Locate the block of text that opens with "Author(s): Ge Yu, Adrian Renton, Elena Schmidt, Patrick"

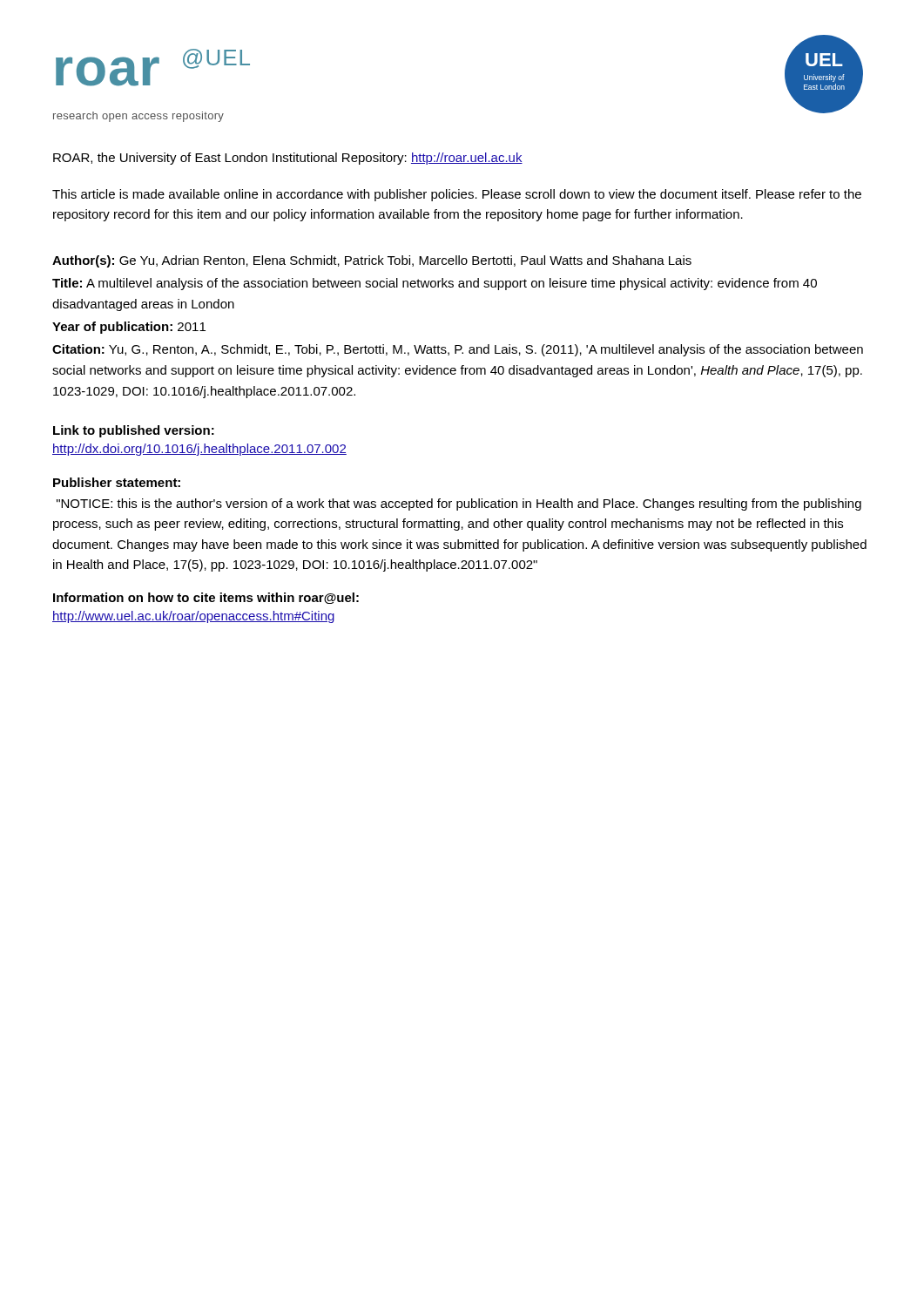coord(372,261)
